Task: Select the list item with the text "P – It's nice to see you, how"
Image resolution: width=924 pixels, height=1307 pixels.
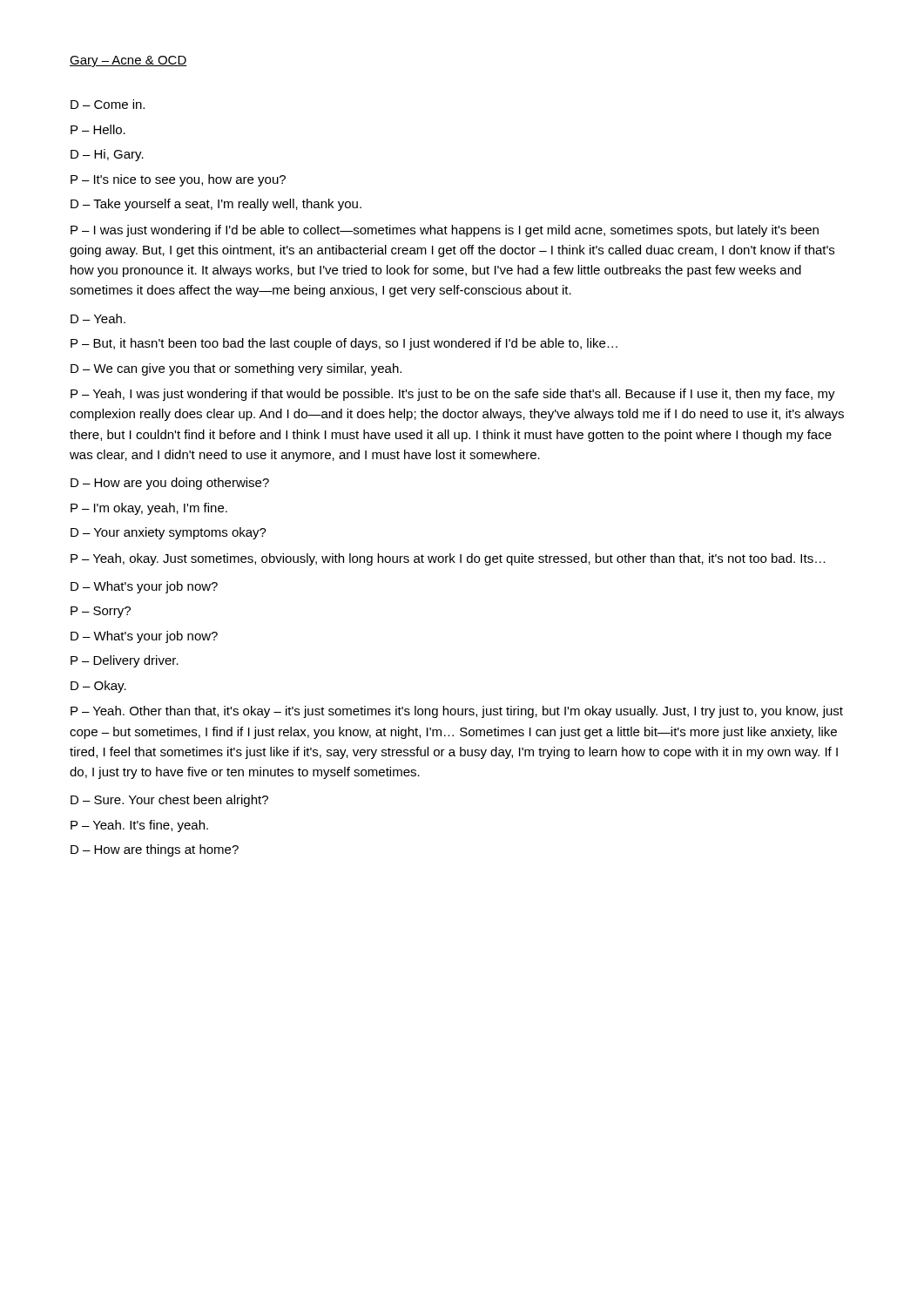Action: pyautogui.click(x=178, y=179)
